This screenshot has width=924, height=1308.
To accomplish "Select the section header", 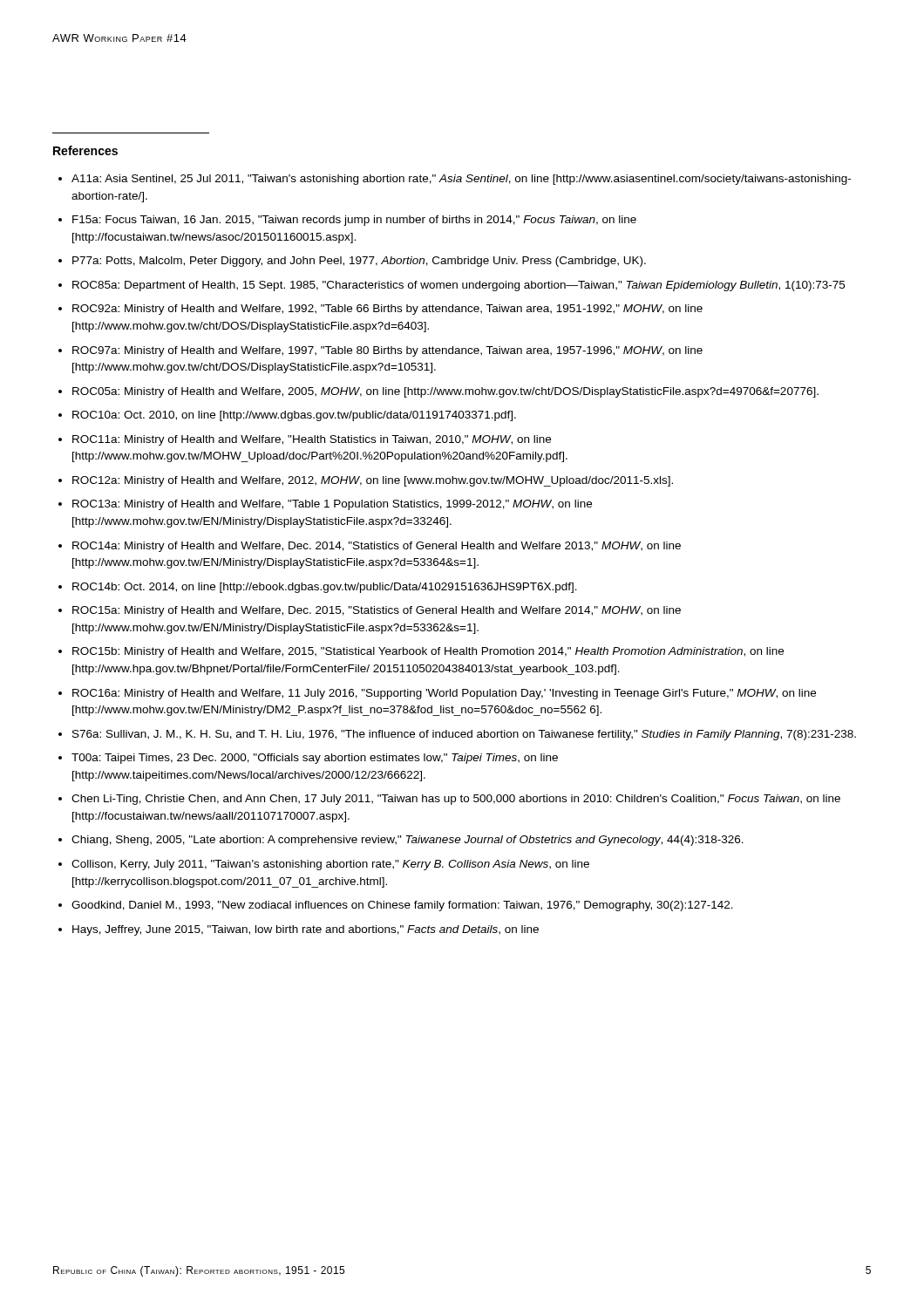I will [x=85, y=151].
